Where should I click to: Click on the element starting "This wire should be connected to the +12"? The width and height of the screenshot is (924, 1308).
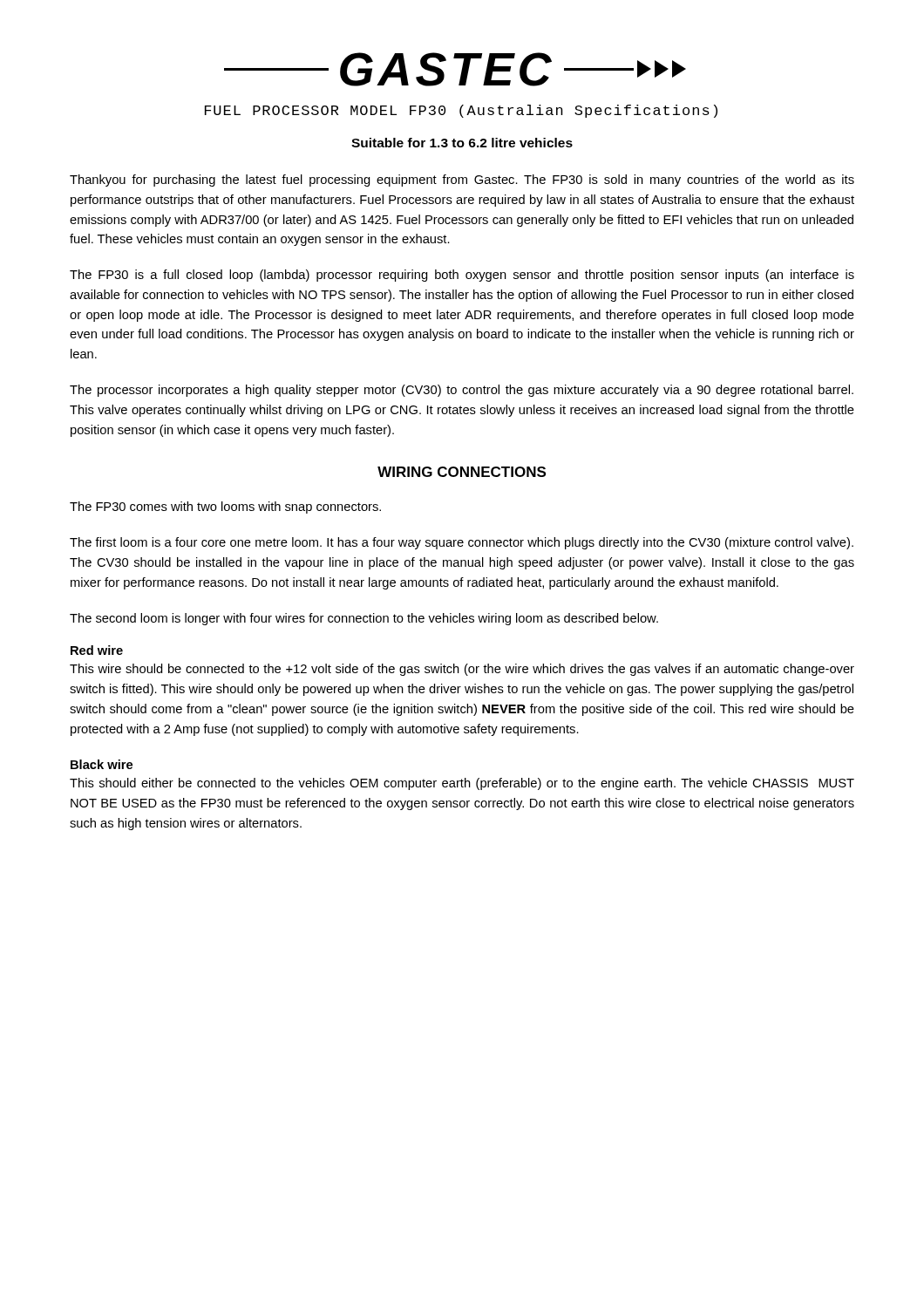coord(462,699)
